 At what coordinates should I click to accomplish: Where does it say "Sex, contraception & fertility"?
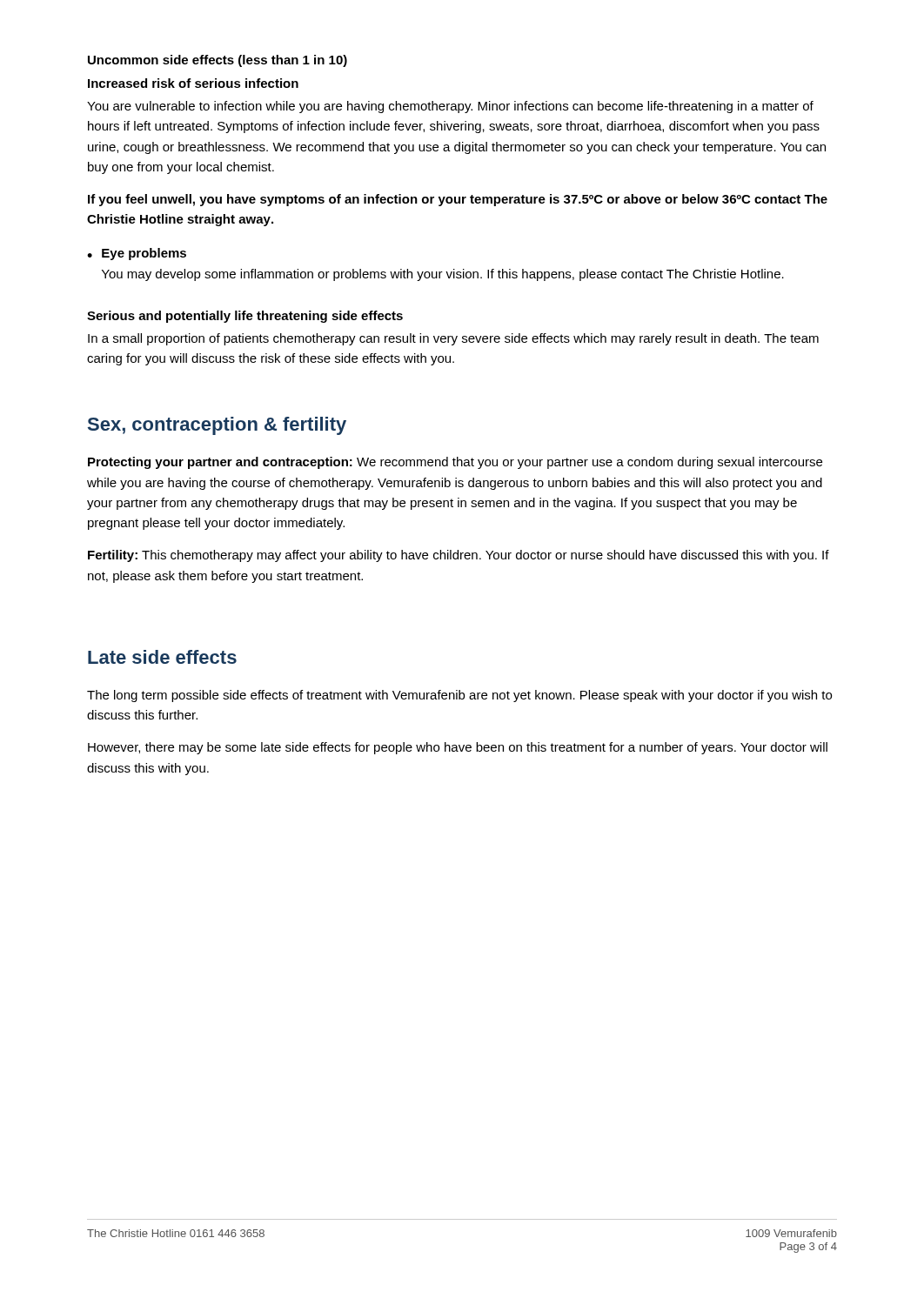pyautogui.click(x=217, y=424)
